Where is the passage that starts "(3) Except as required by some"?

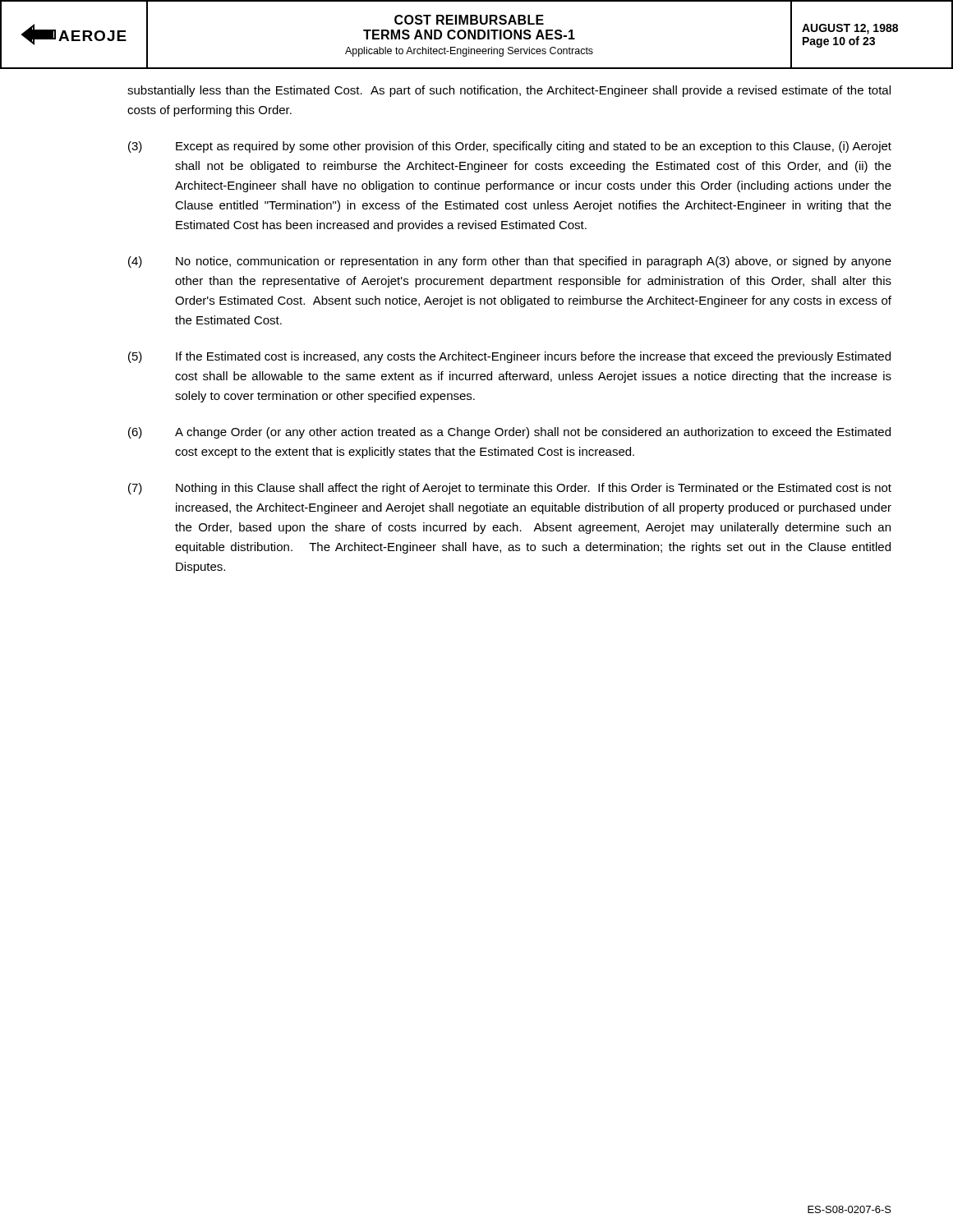(509, 186)
